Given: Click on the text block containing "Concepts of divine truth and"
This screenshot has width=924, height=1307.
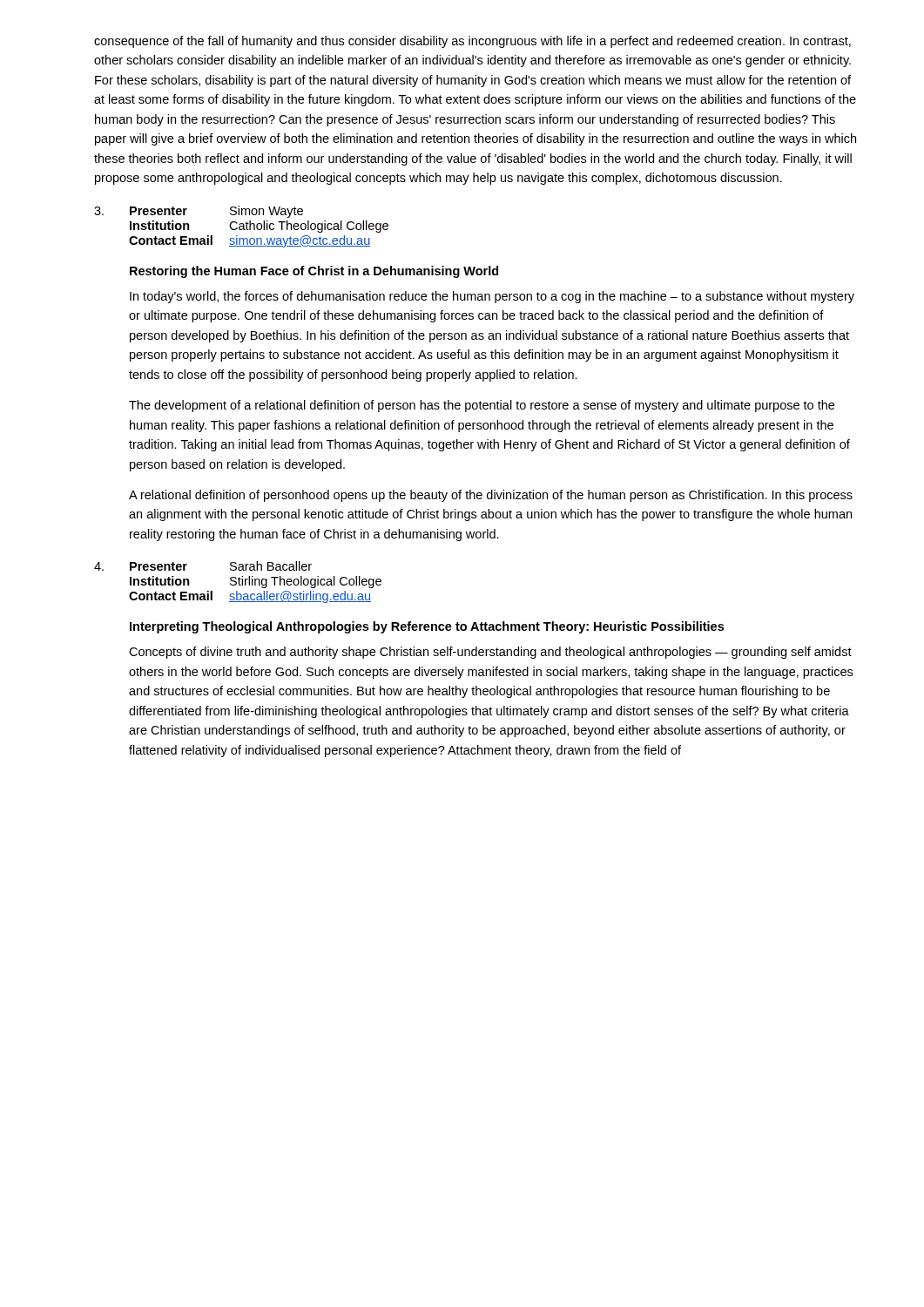Looking at the screenshot, I should tap(491, 701).
